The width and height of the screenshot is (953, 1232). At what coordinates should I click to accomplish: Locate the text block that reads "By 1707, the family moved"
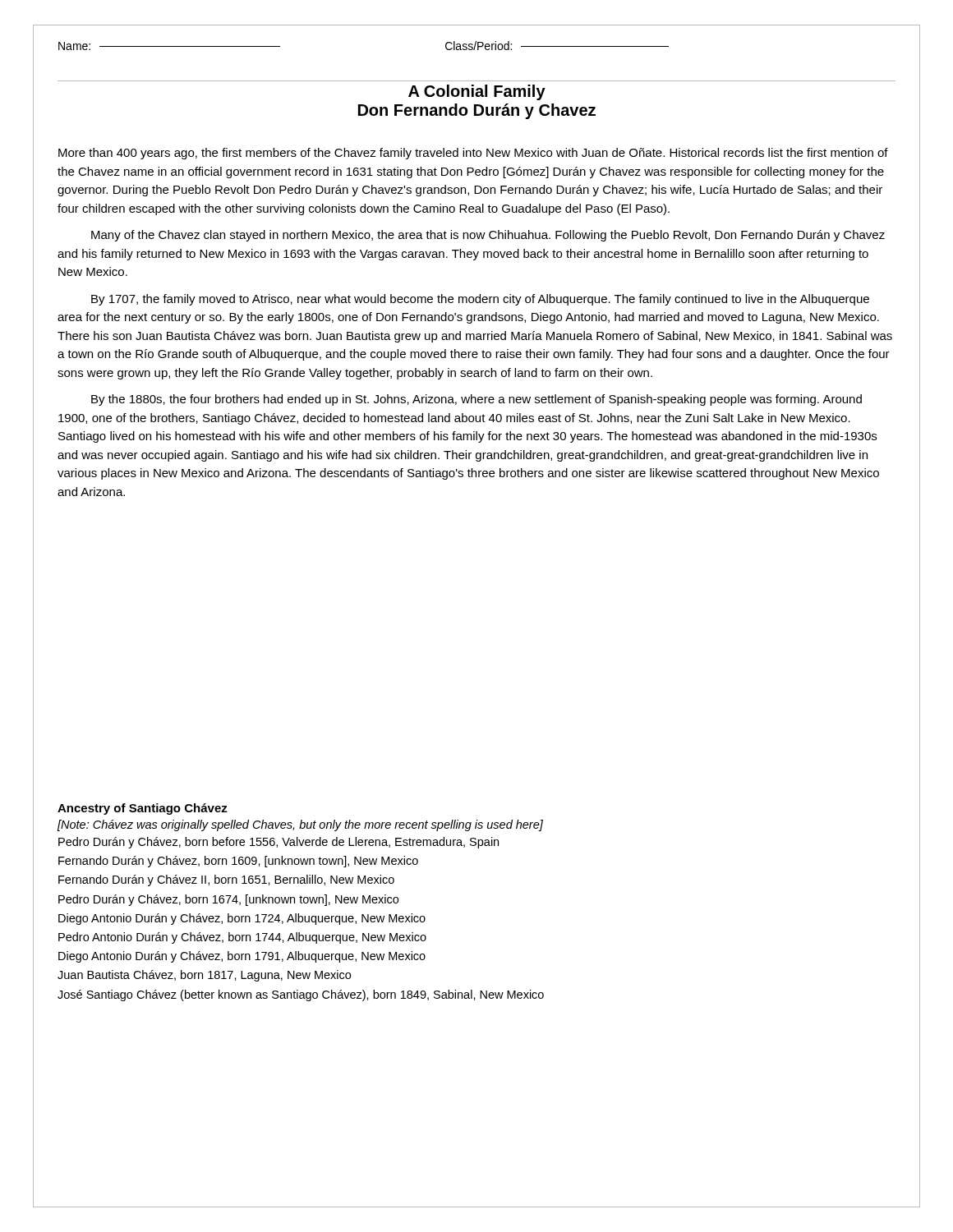(x=475, y=335)
